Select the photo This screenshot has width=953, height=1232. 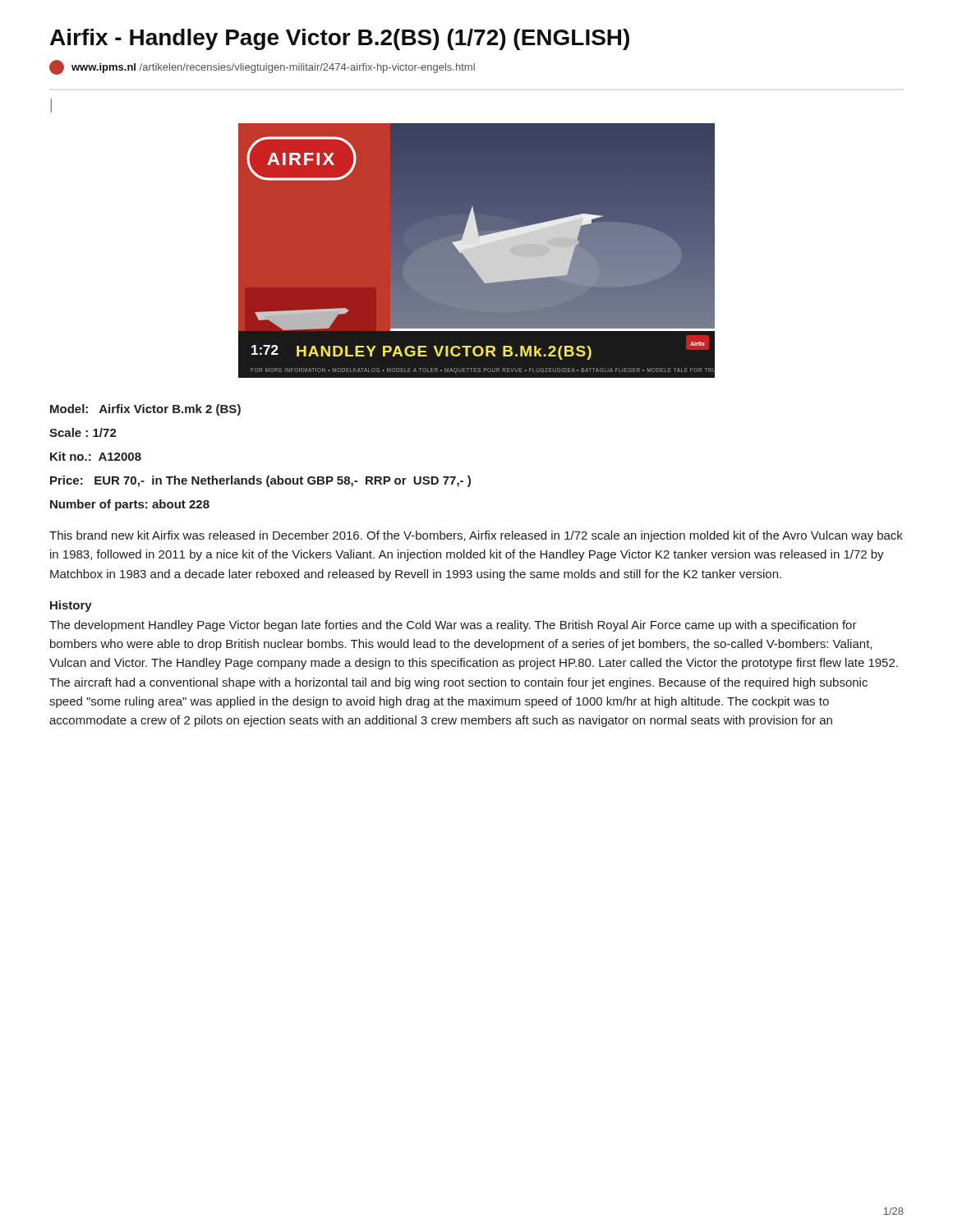click(x=476, y=252)
